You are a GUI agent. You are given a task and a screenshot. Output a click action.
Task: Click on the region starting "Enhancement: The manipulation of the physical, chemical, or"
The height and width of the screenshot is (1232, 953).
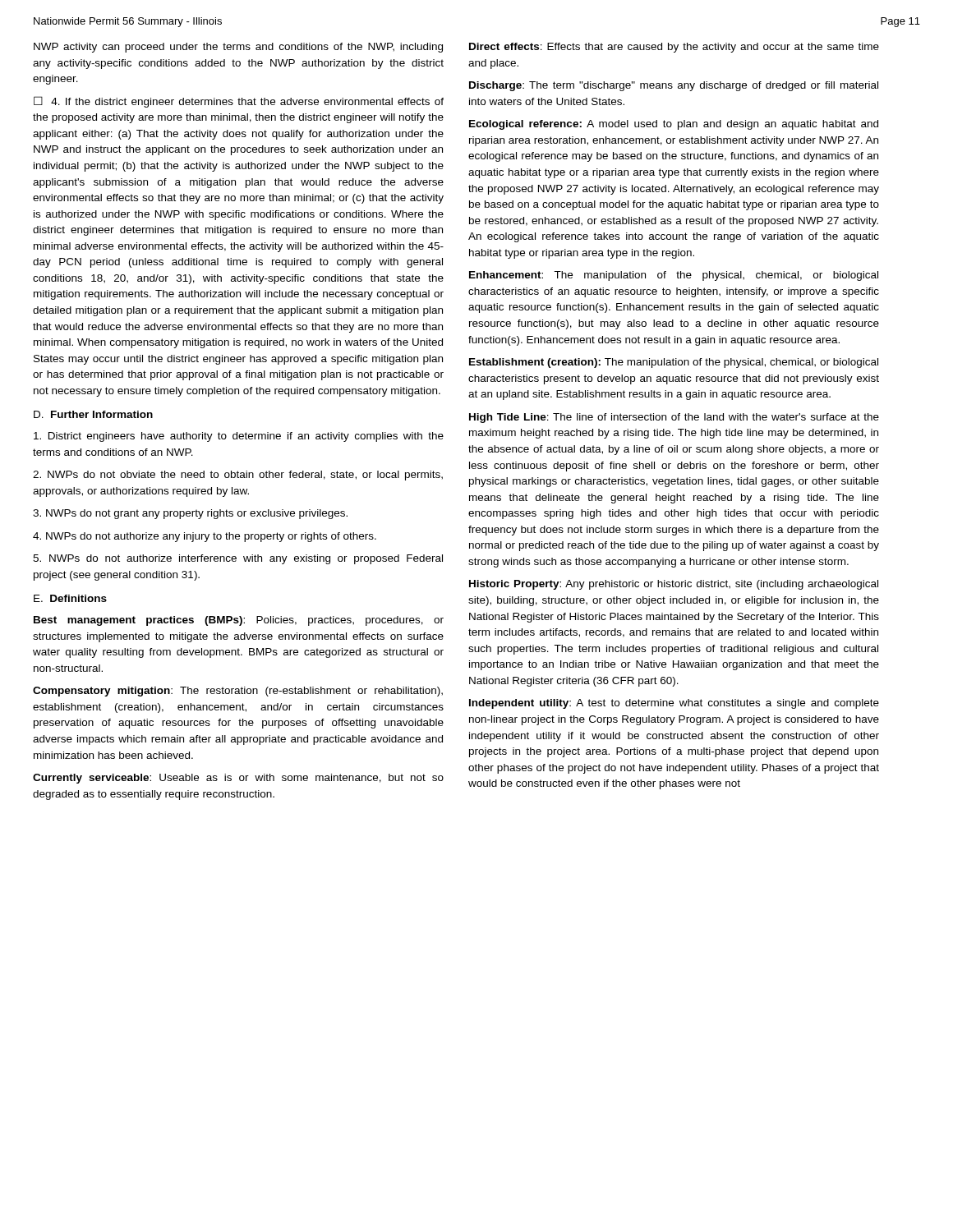click(x=674, y=307)
